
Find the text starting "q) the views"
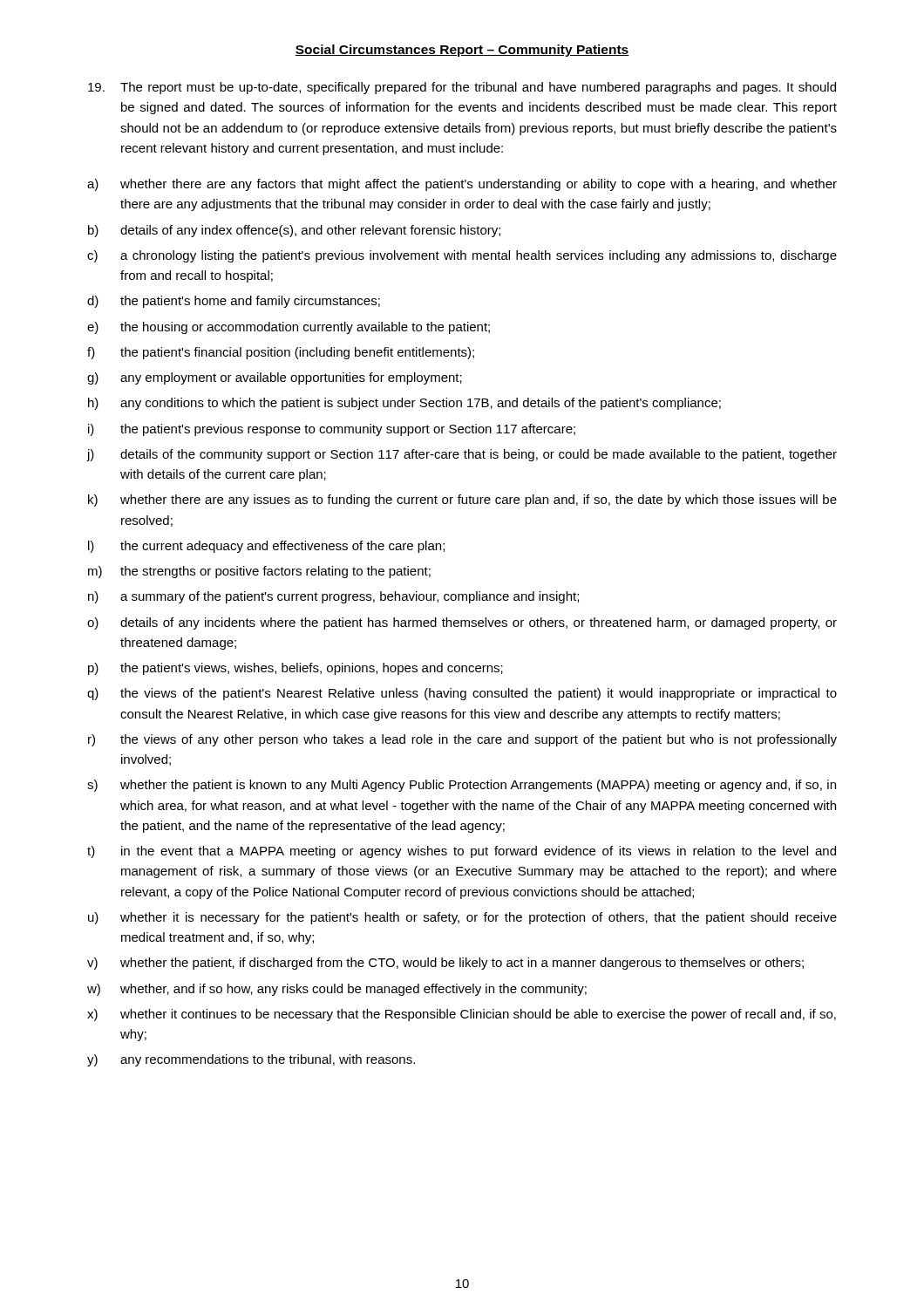(462, 703)
